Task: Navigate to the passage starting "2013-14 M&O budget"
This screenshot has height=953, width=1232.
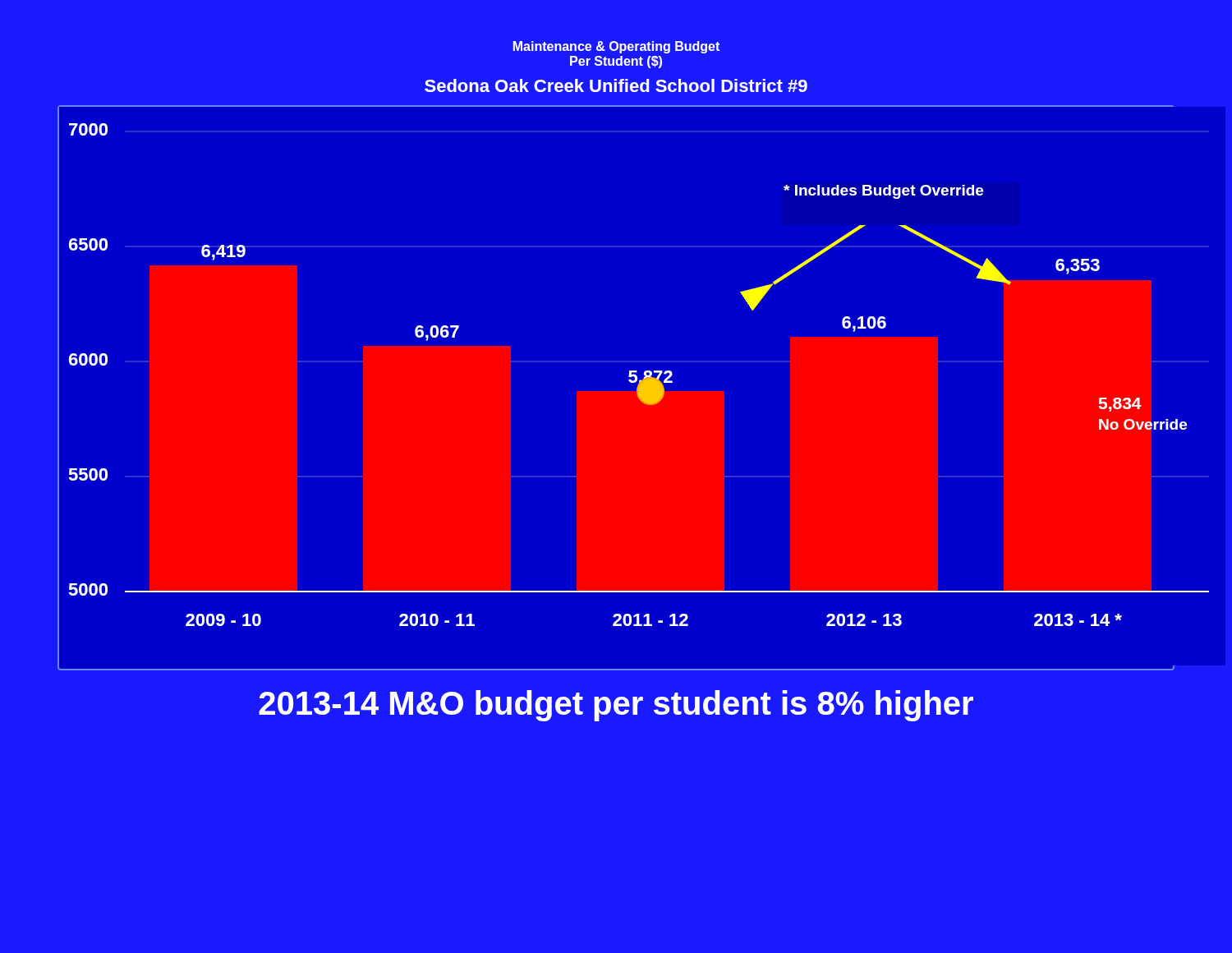Action: click(616, 703)
